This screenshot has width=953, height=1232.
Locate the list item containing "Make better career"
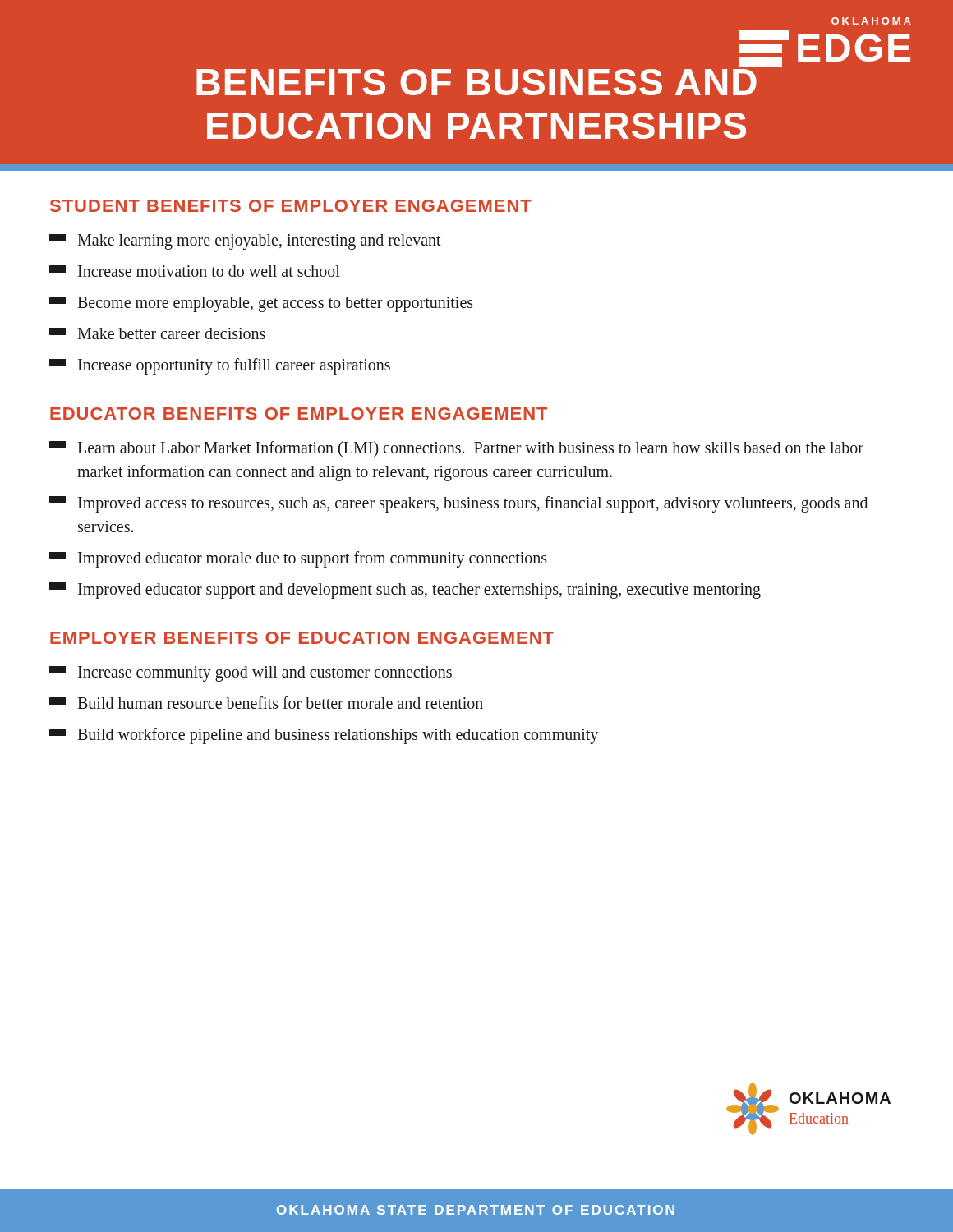pyautogui.click(x=157, y=333)
